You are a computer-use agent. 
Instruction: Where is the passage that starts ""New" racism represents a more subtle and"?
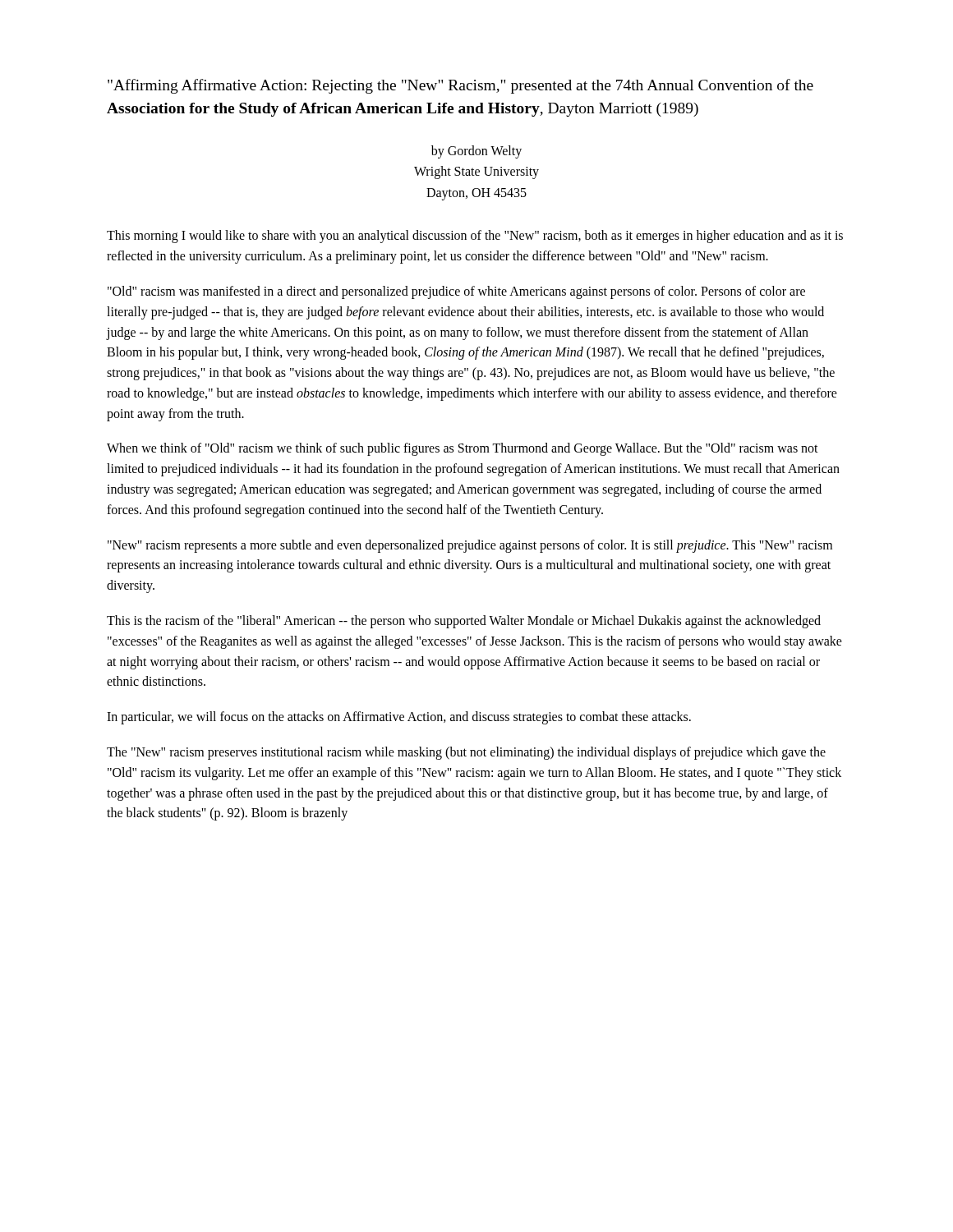[x=470, y=565]
